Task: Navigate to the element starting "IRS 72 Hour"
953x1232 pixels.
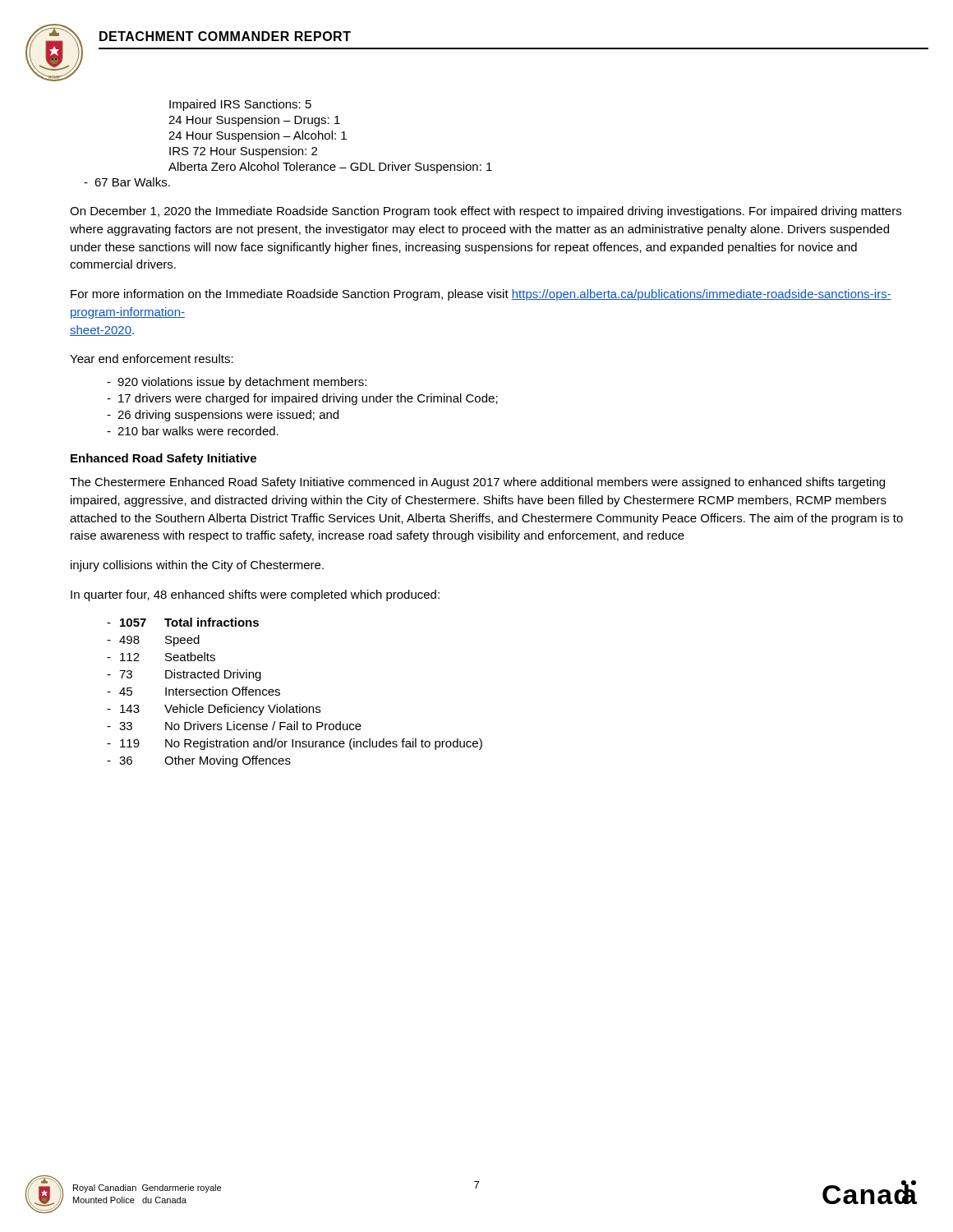Action: coord(243,151)
